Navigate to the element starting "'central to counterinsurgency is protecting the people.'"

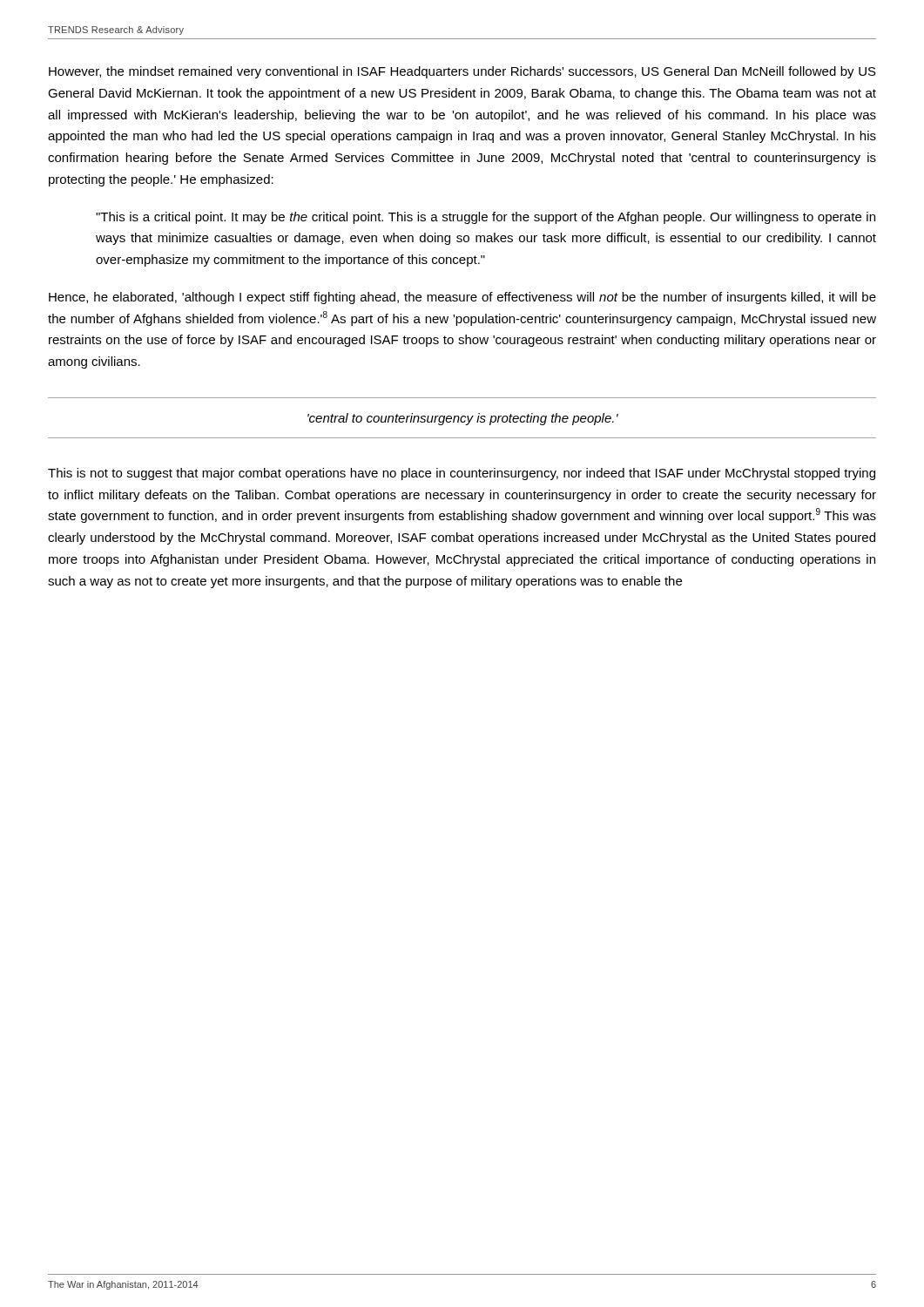point(462,418)
